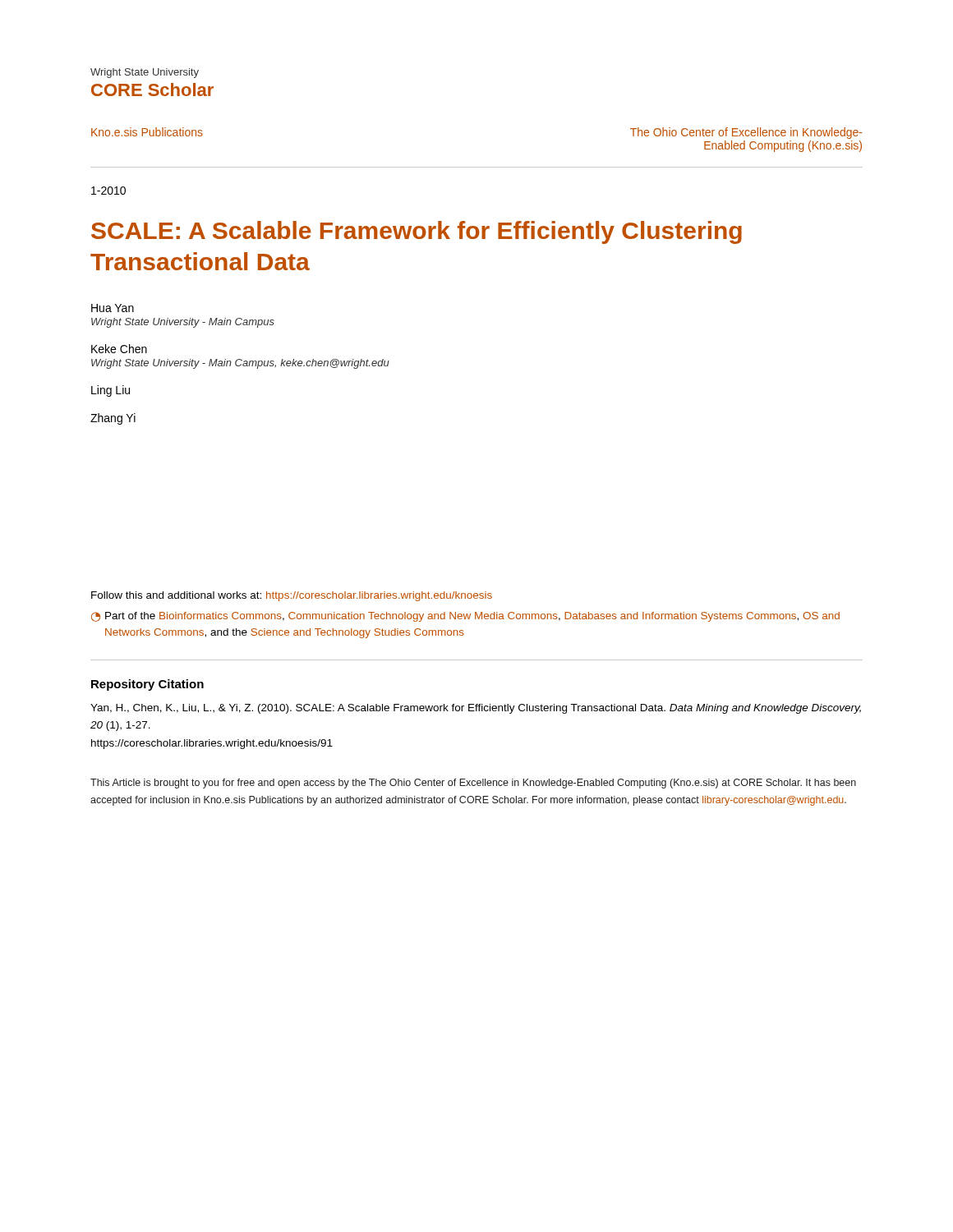Find the text containing "Ling Liu"
Image resolution: width=953 pixels, height=1232 pixels.
tap(110, 391)
